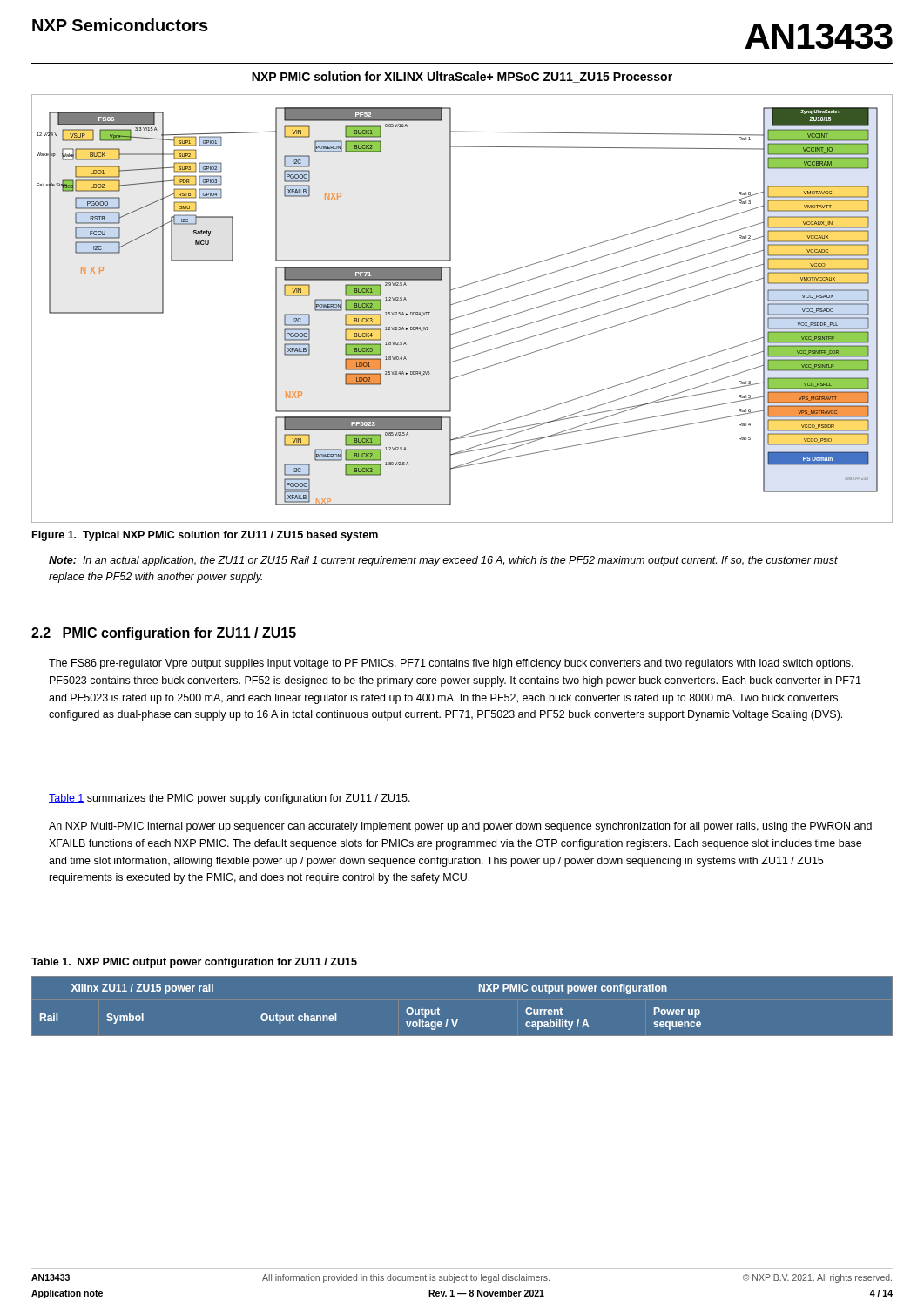Screen dimensions: 1307x924
Task: Point to the text block starting "An NXP Multi-PMIC internal power up sequencer can"
Action: pyautogui.click(x=460, y=852)
